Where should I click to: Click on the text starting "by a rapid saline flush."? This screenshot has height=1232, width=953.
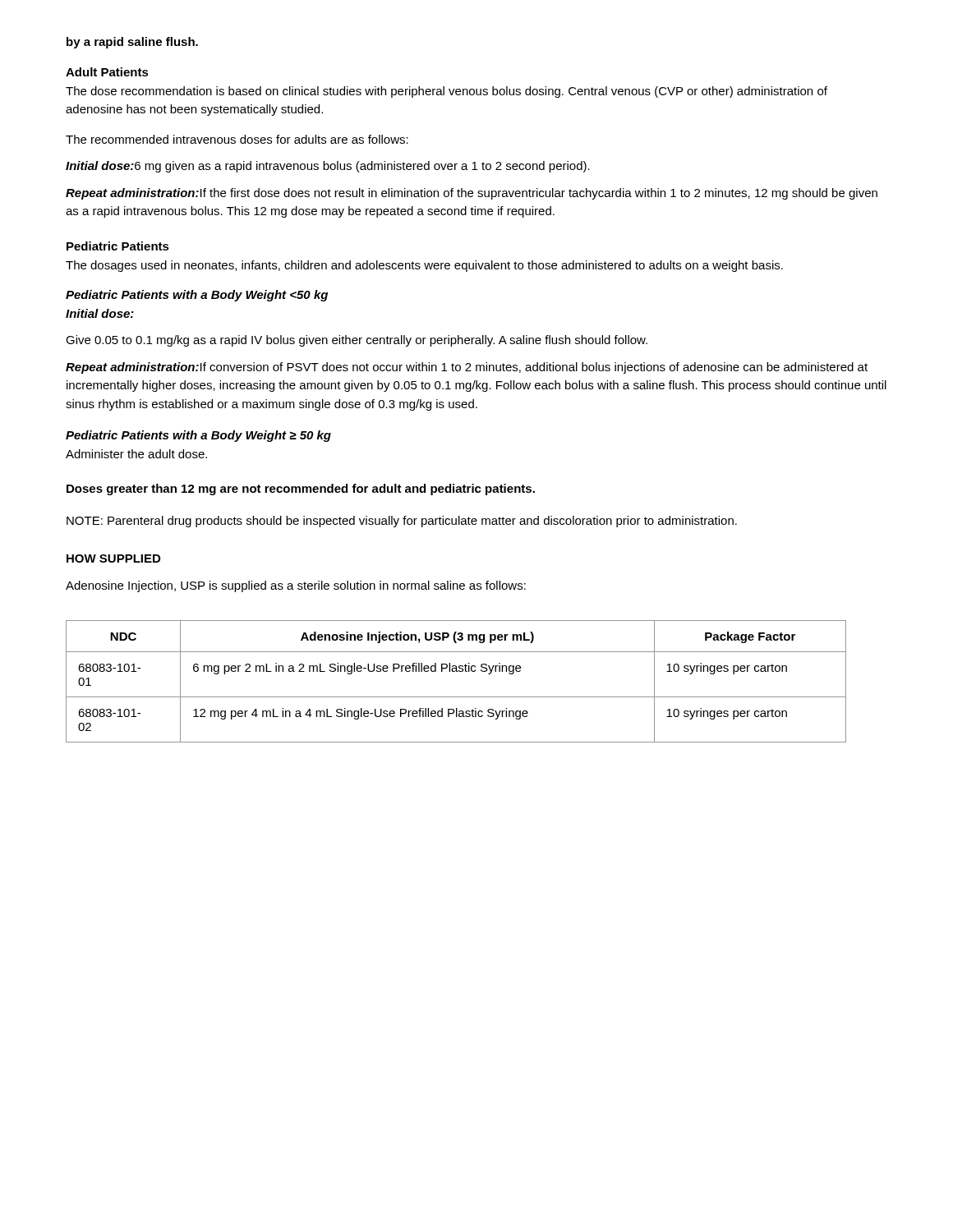[132, 41]
